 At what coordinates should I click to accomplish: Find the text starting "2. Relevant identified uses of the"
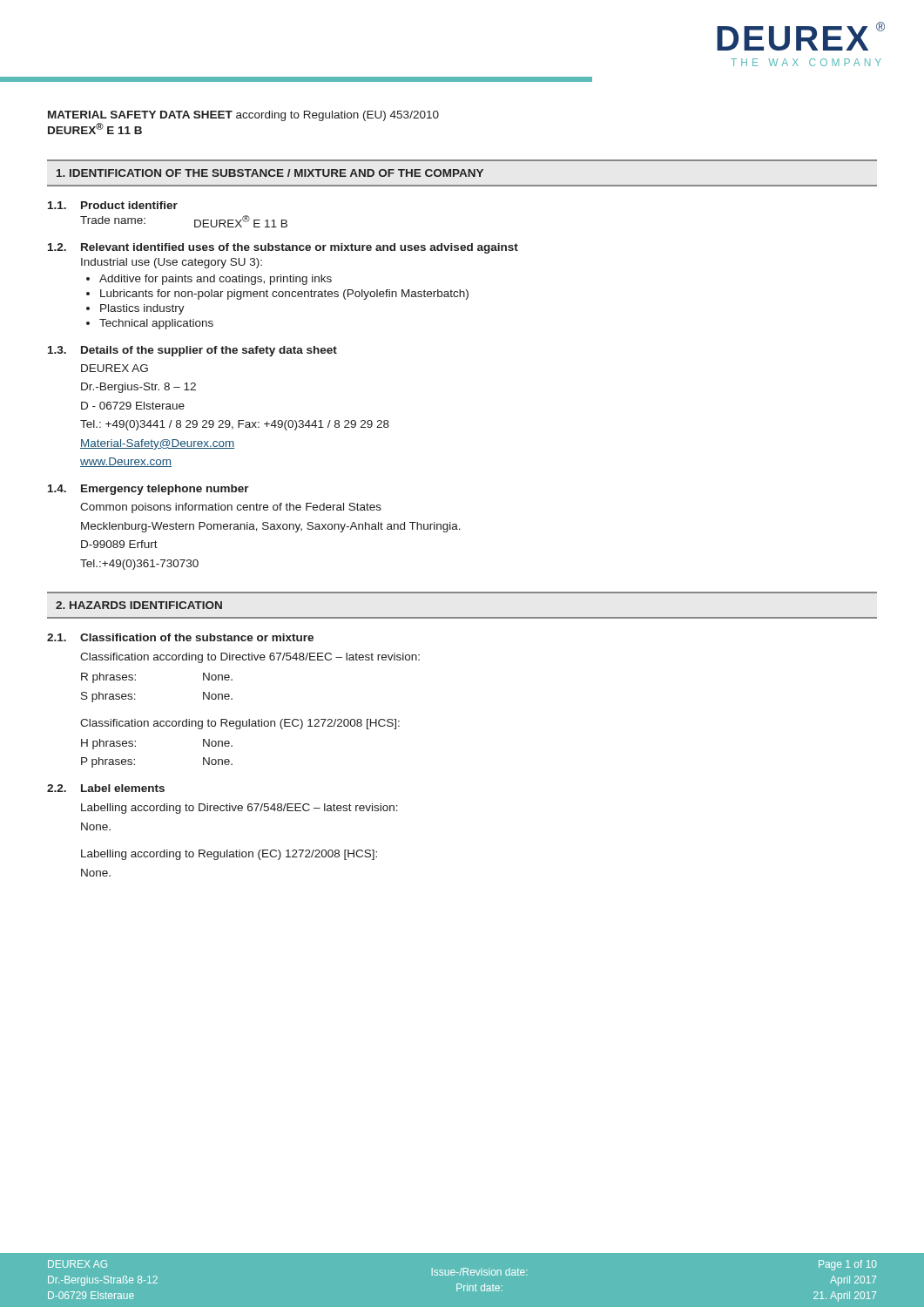pos(462,286)
